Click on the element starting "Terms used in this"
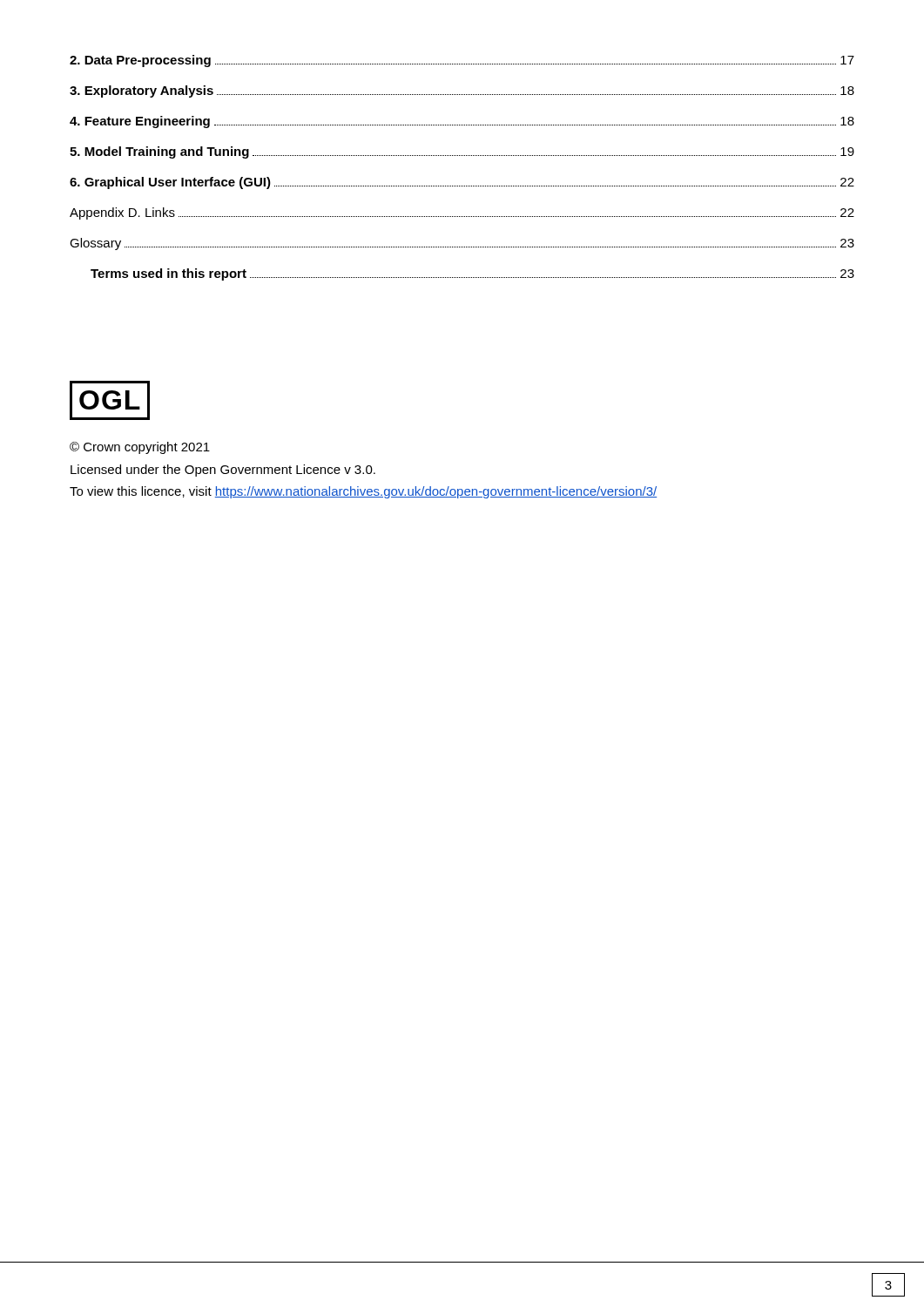This screenshot has height=1307, width=924. point(472,273)
